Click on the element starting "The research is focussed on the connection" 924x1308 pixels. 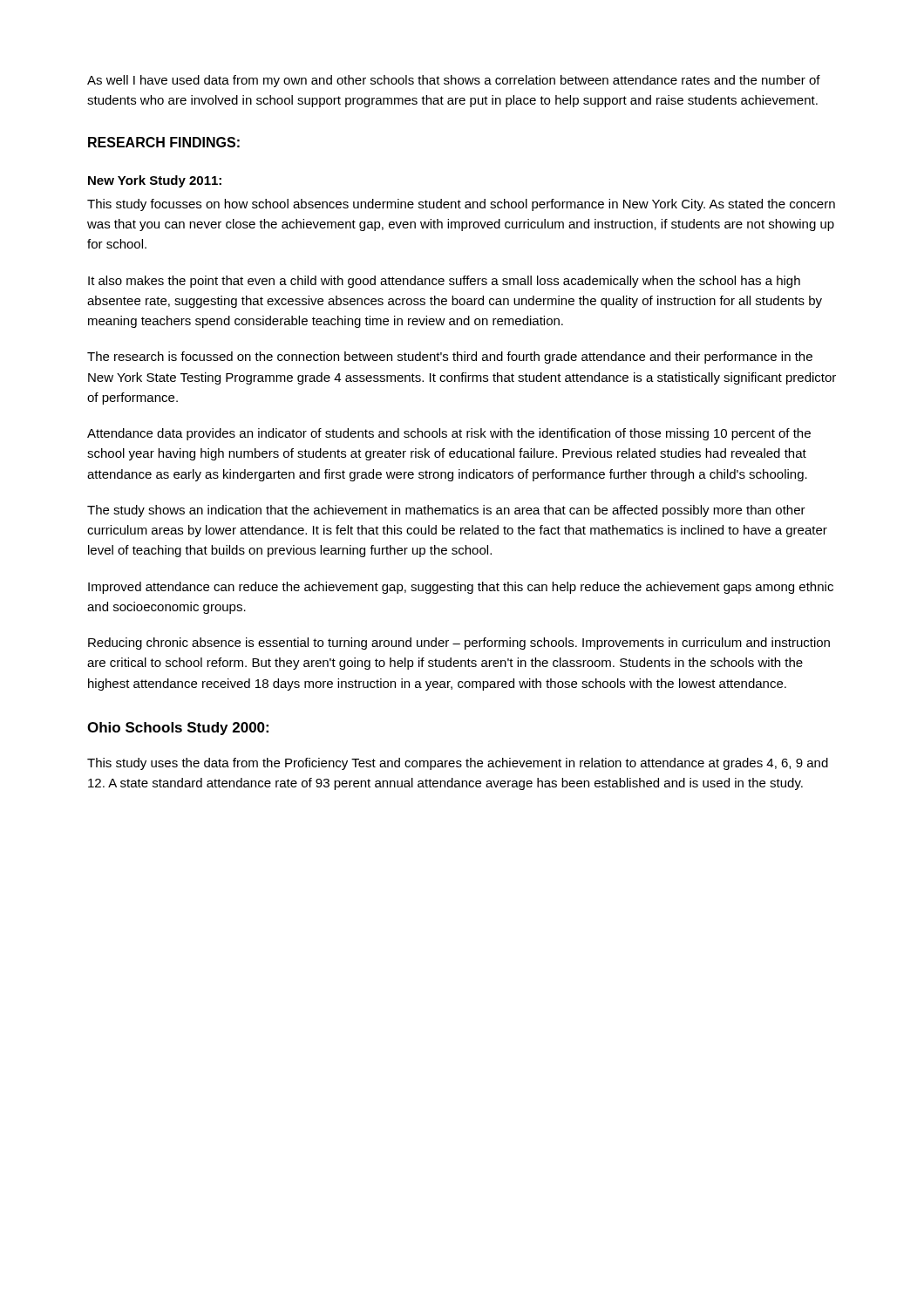point(462,377)
